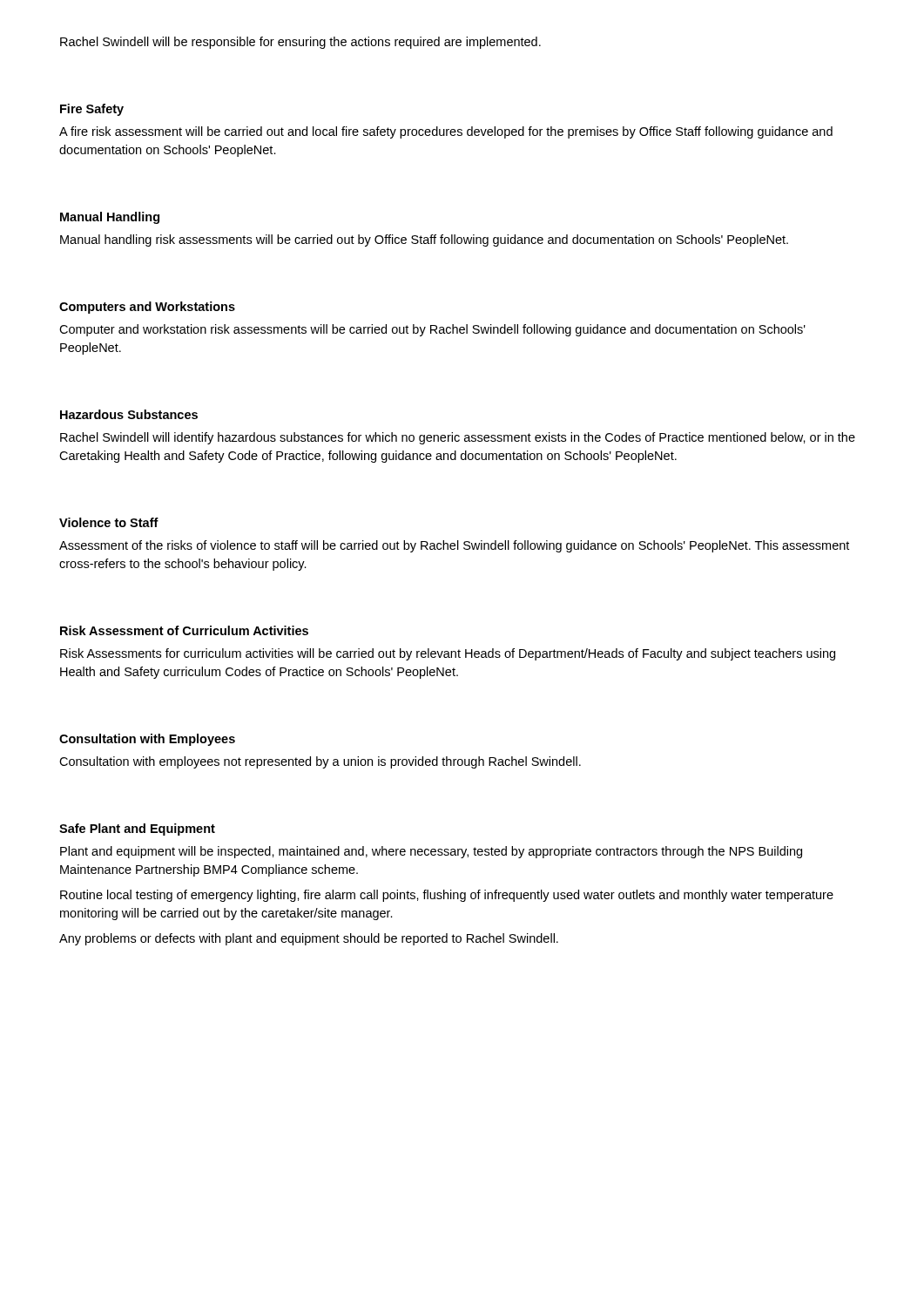The image size is (924, 1307).
Task: Click on the text starting "Hazardous Substances"
Action: coord(129,415)
